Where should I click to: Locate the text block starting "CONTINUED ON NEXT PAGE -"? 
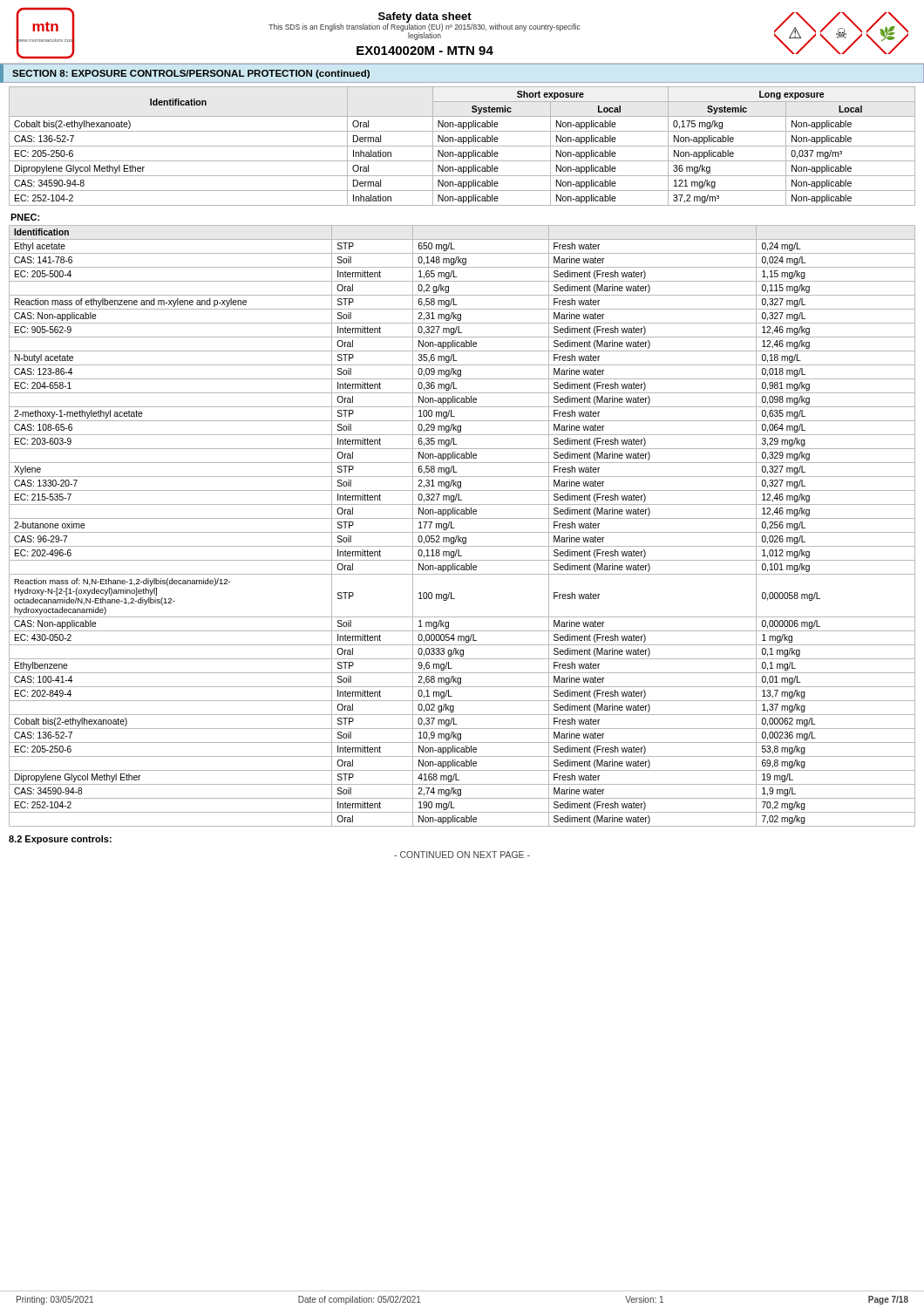click(x=462, y=855)
